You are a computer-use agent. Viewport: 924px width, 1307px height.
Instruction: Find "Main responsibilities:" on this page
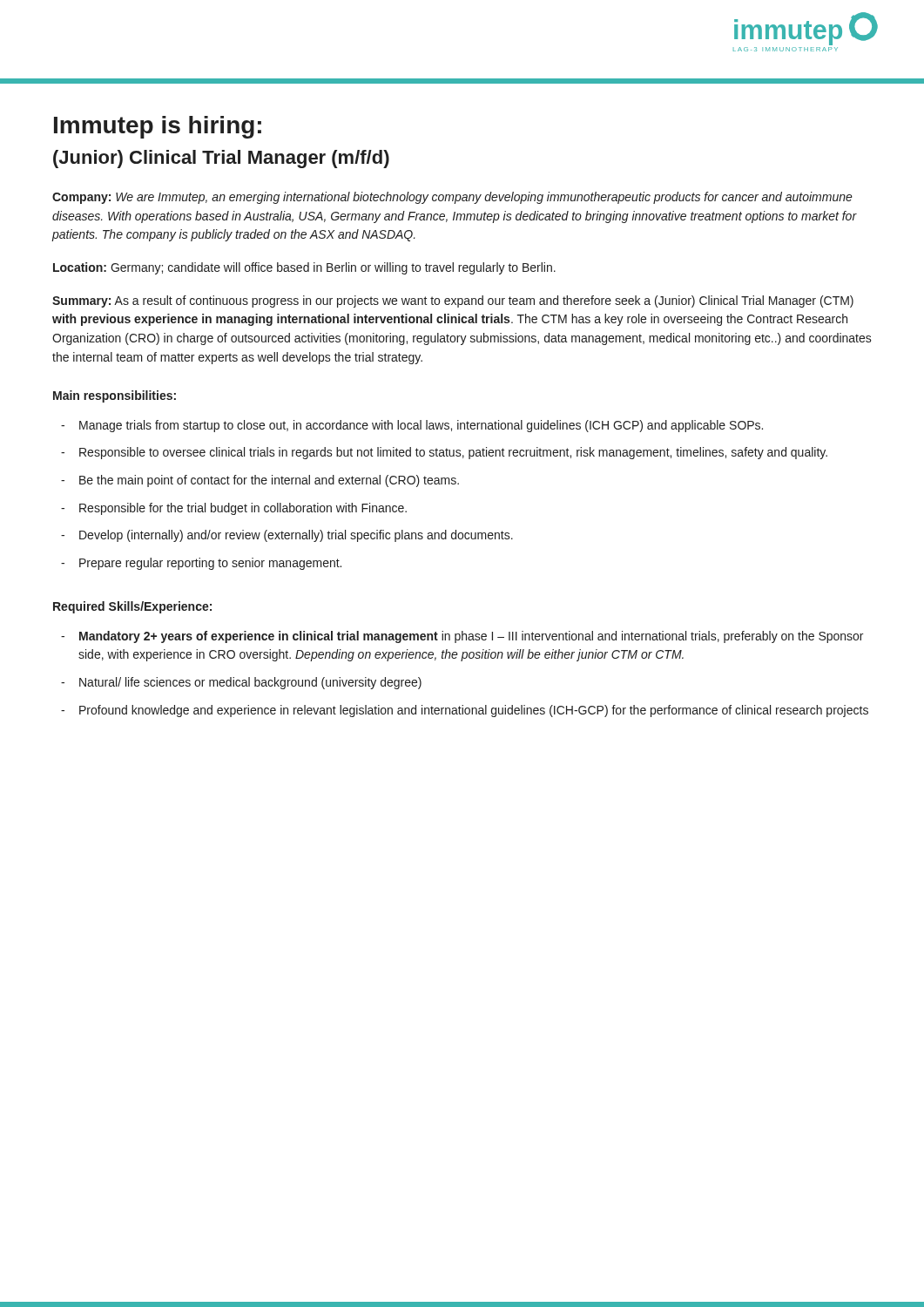(x=115, y=395)
